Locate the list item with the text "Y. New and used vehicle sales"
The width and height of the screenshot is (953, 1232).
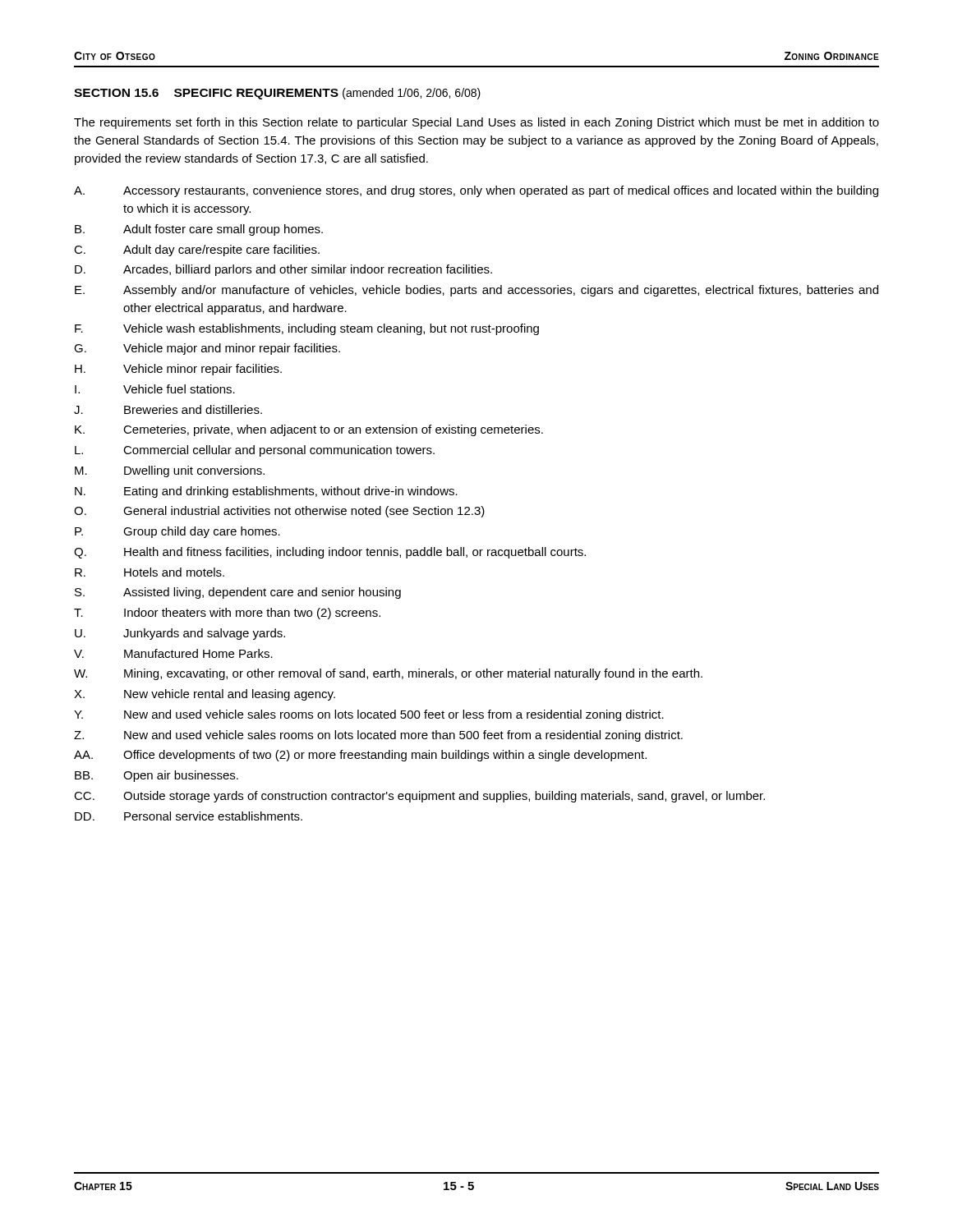(x=476, y=714)
